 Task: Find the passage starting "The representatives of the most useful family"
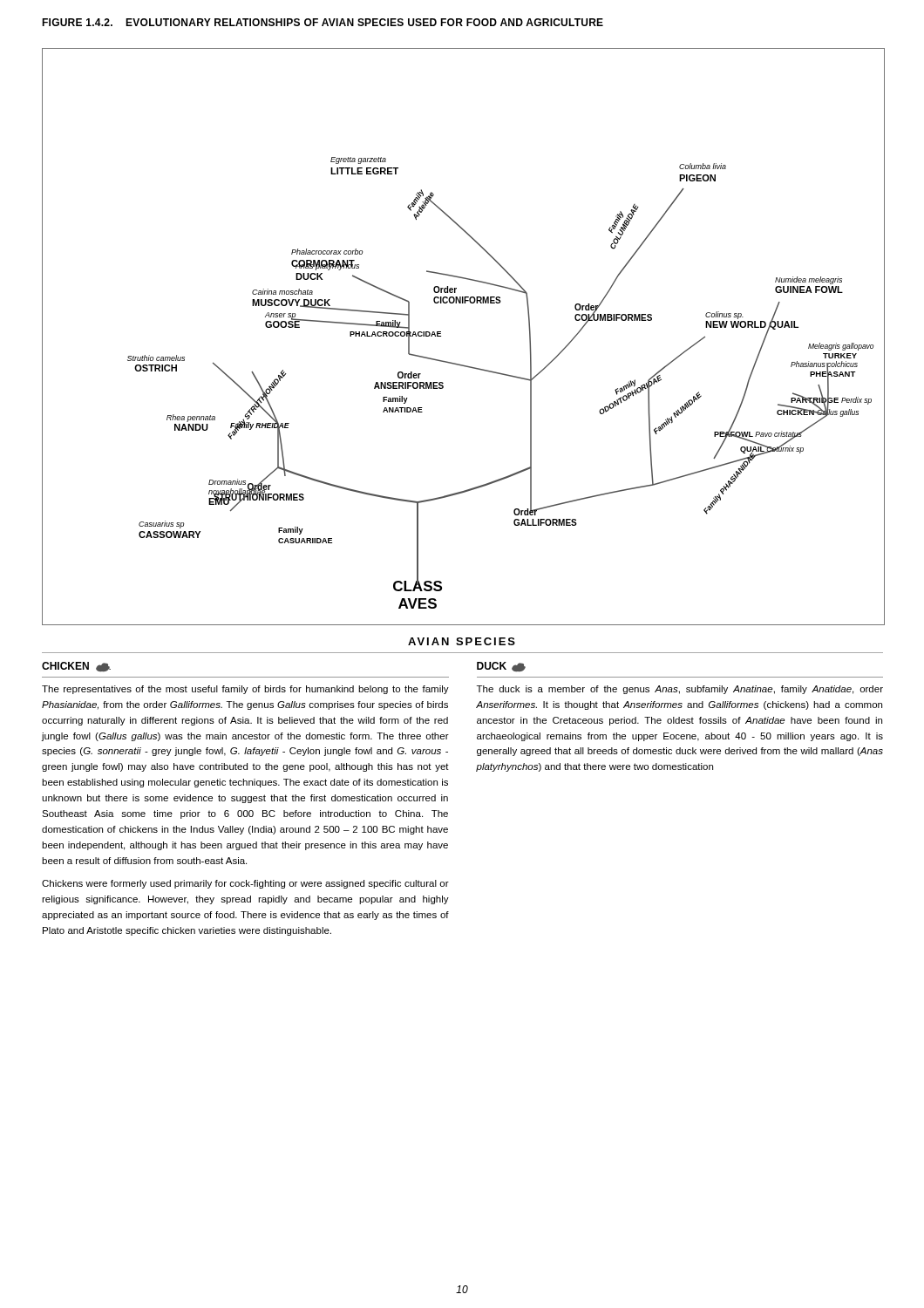[245, 810]
